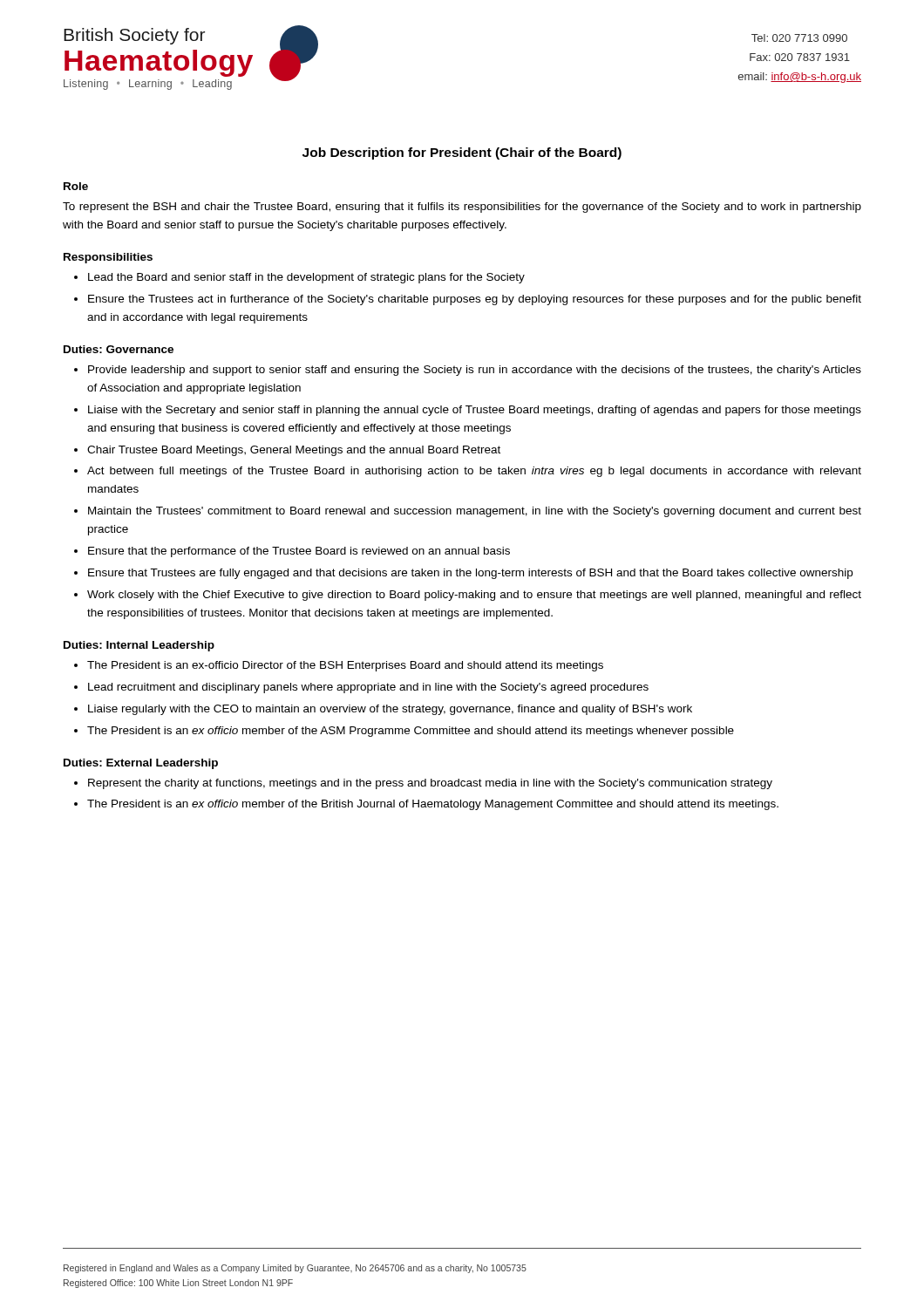Point to the element starting "Lead the Board and senior staff"
Image resolution: width=924 pixels, height=1308 pixels.
[306, 277]
